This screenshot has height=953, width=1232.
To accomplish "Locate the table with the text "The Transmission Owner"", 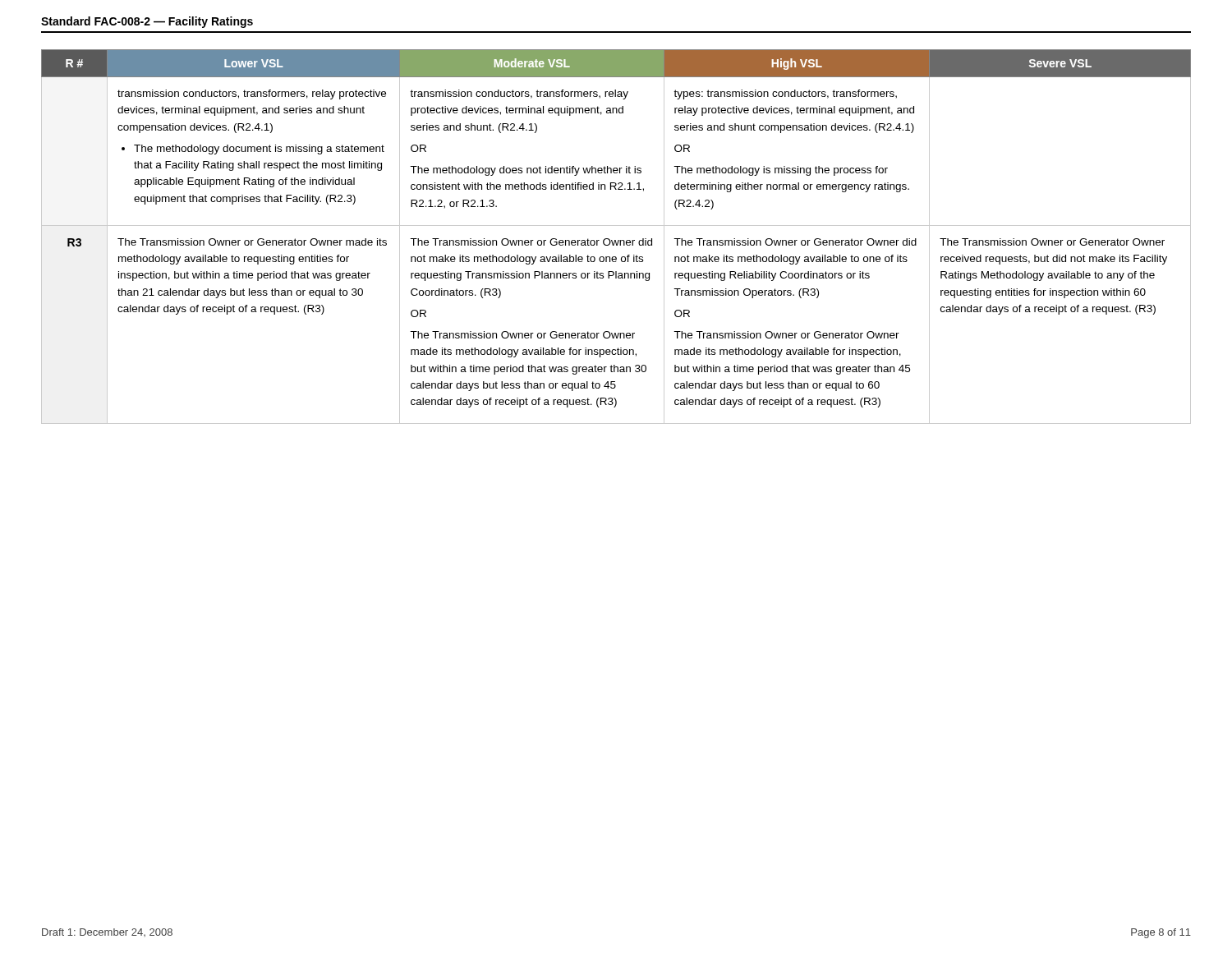I will (616, 237).
